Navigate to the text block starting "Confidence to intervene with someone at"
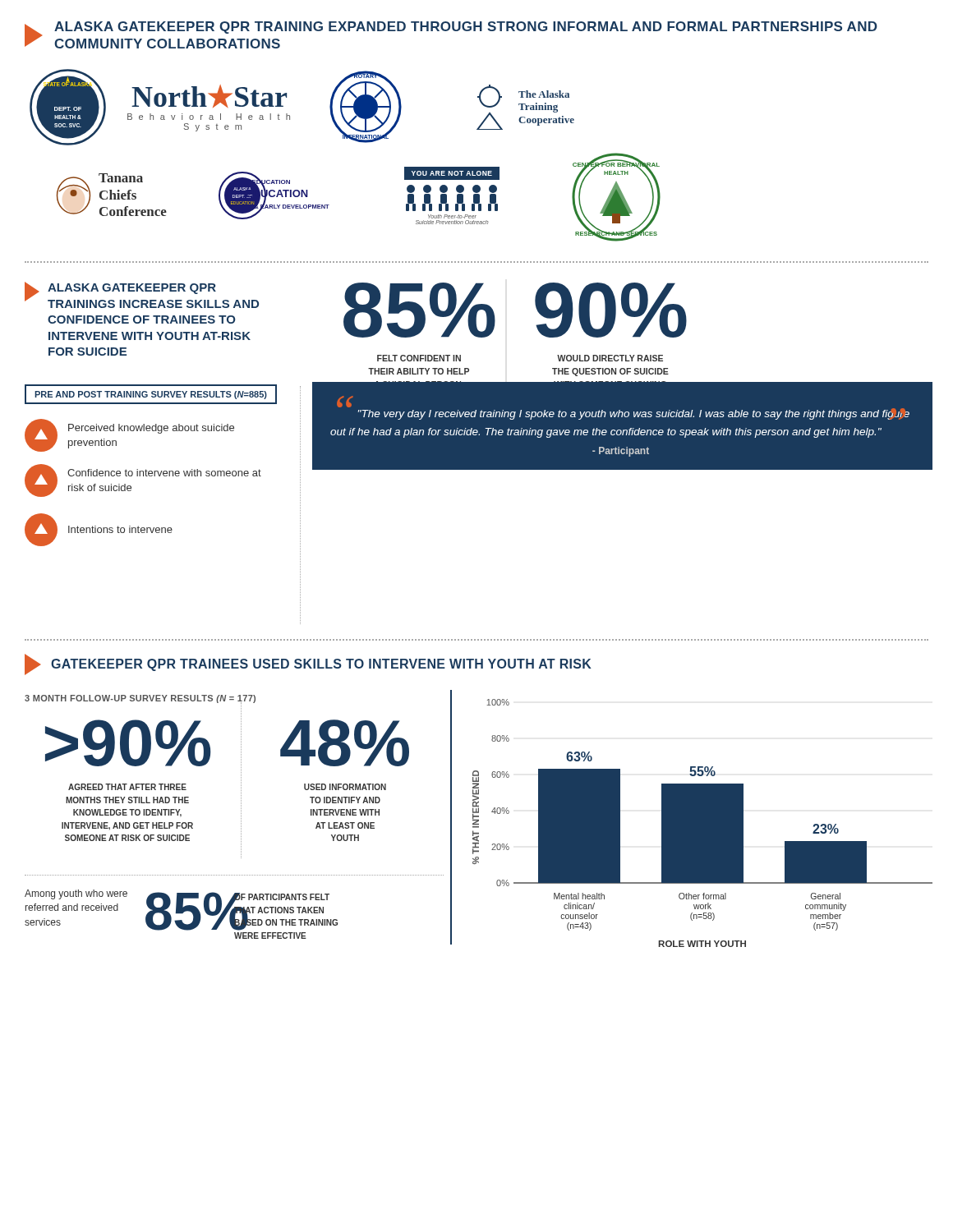 point(152,480)
